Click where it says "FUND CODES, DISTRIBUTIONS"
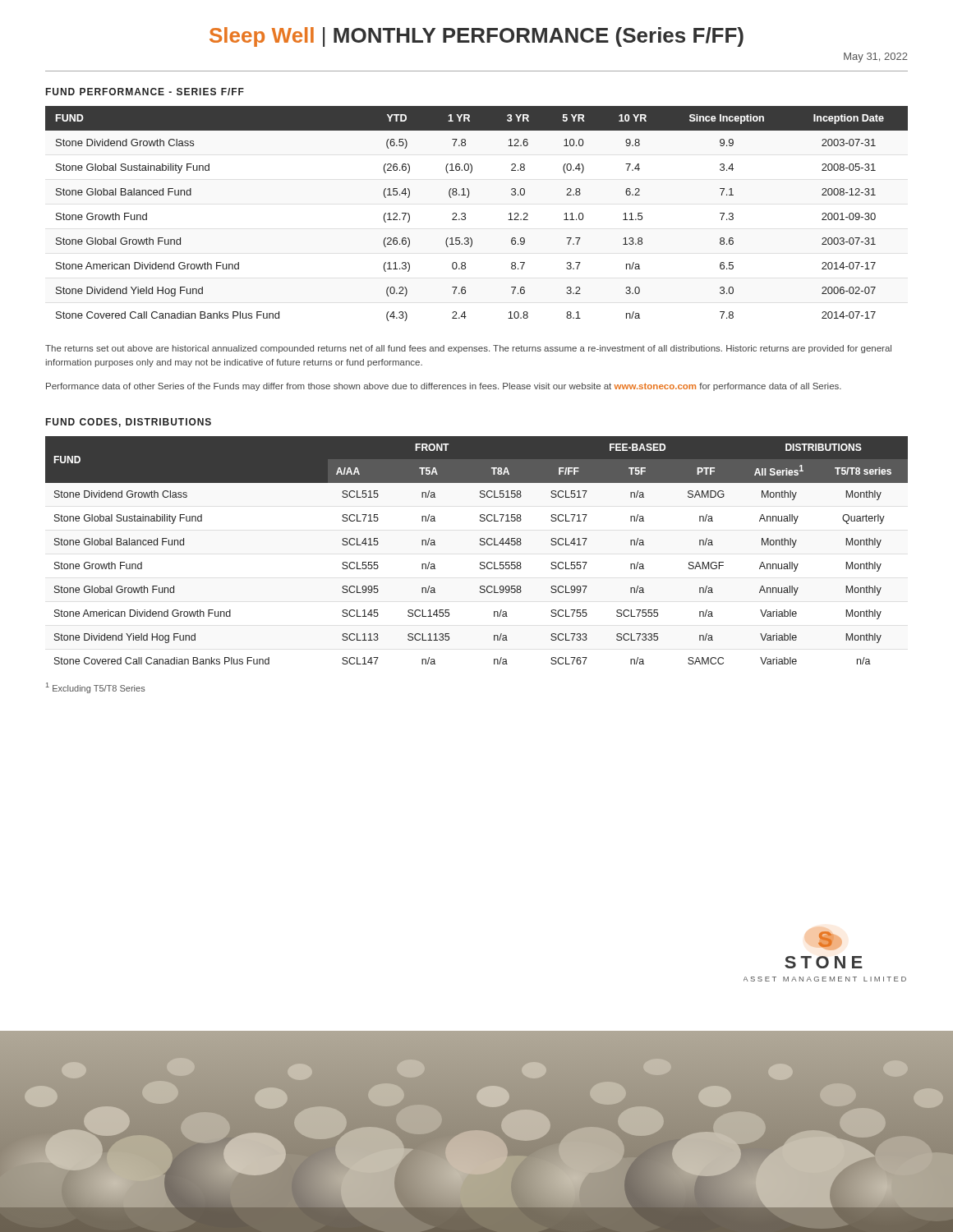Image resolution: width=953 pixels, height=1232 pixels. point(129,423)
